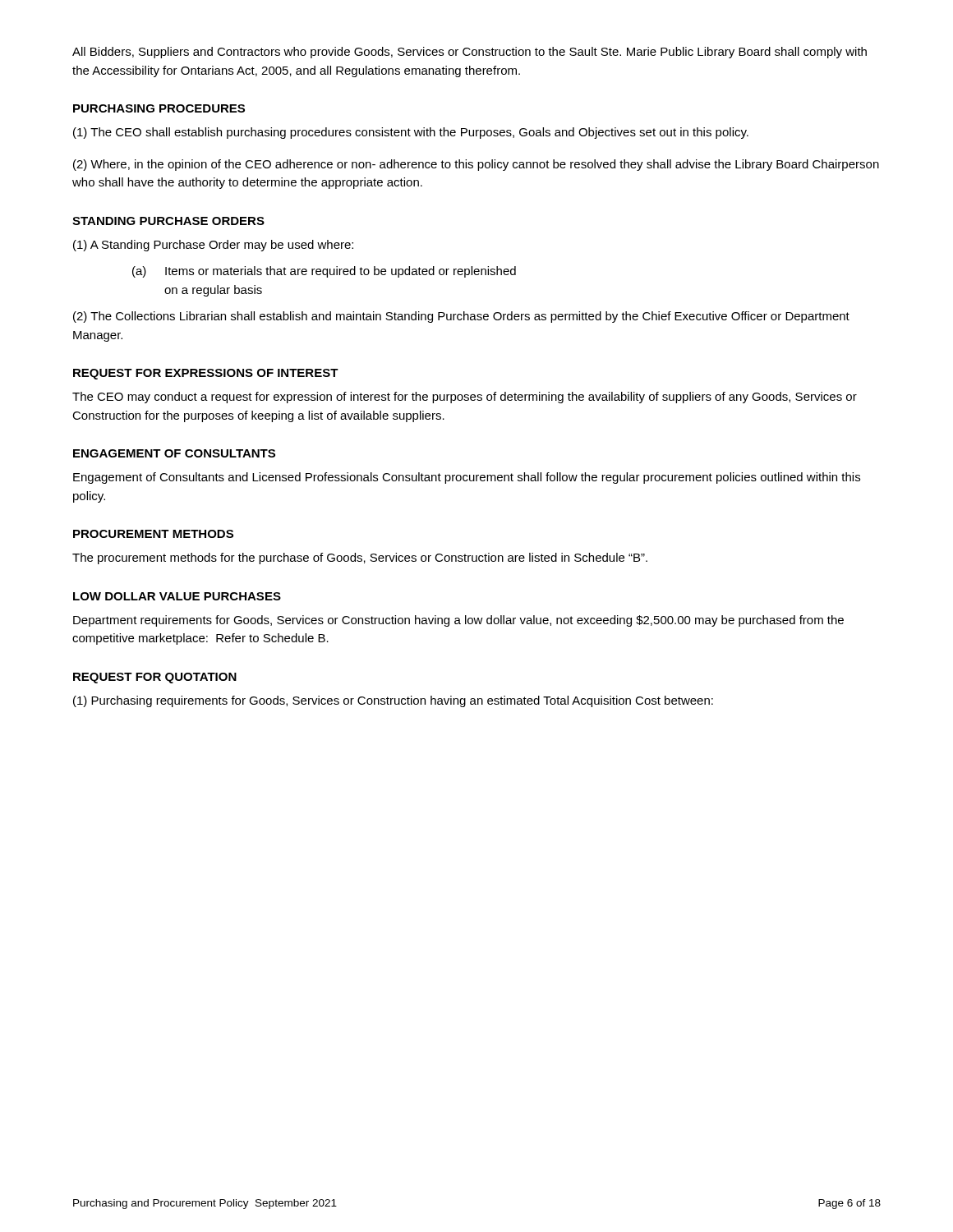Viewport: 953px width, 1232px height.
Task: Click on the section header that reads "PROCUREMENT METHODS"
Action: (153, 534)
